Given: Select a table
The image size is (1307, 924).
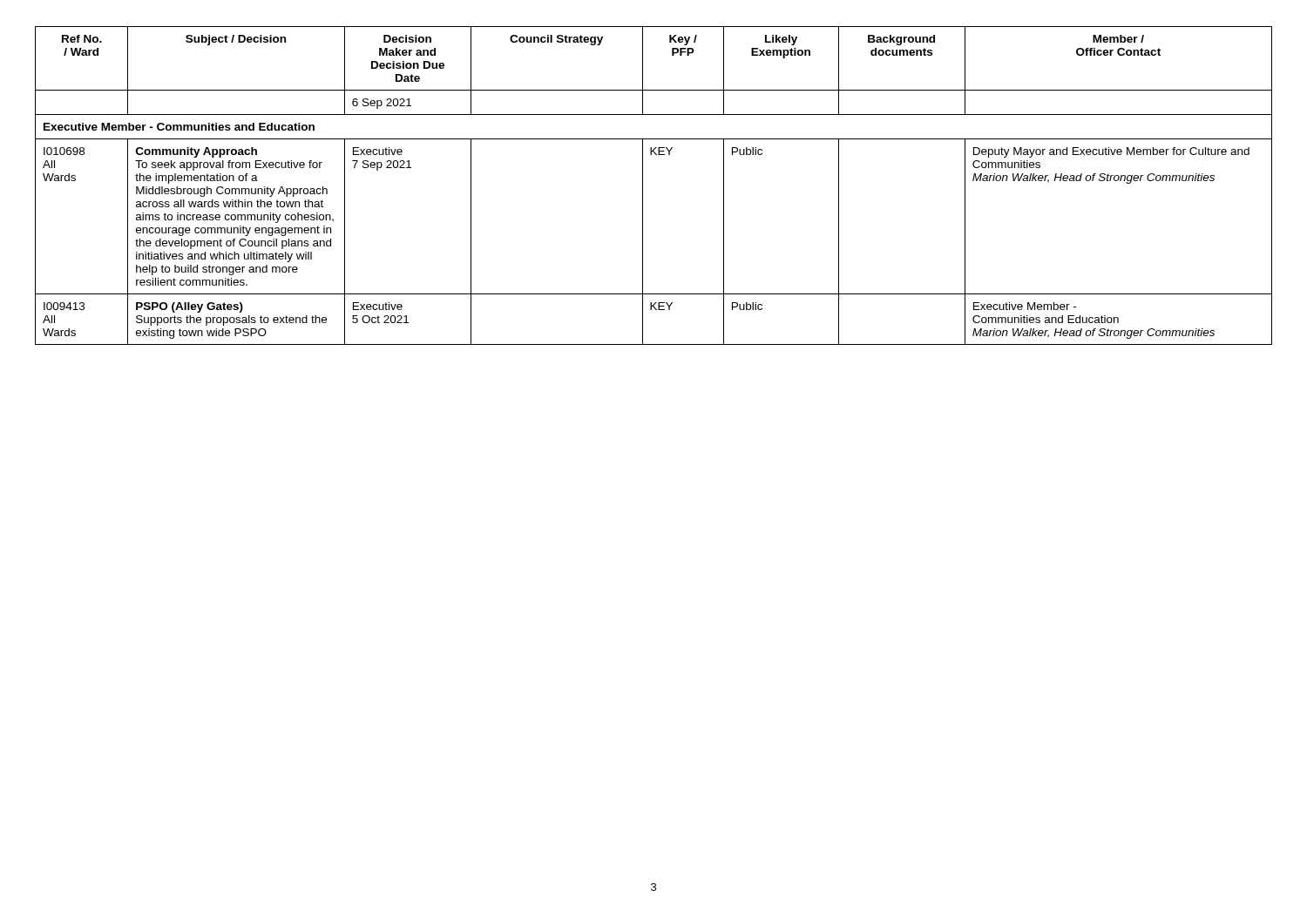Looking at the screenshot, I should click(x=654, y=185).
